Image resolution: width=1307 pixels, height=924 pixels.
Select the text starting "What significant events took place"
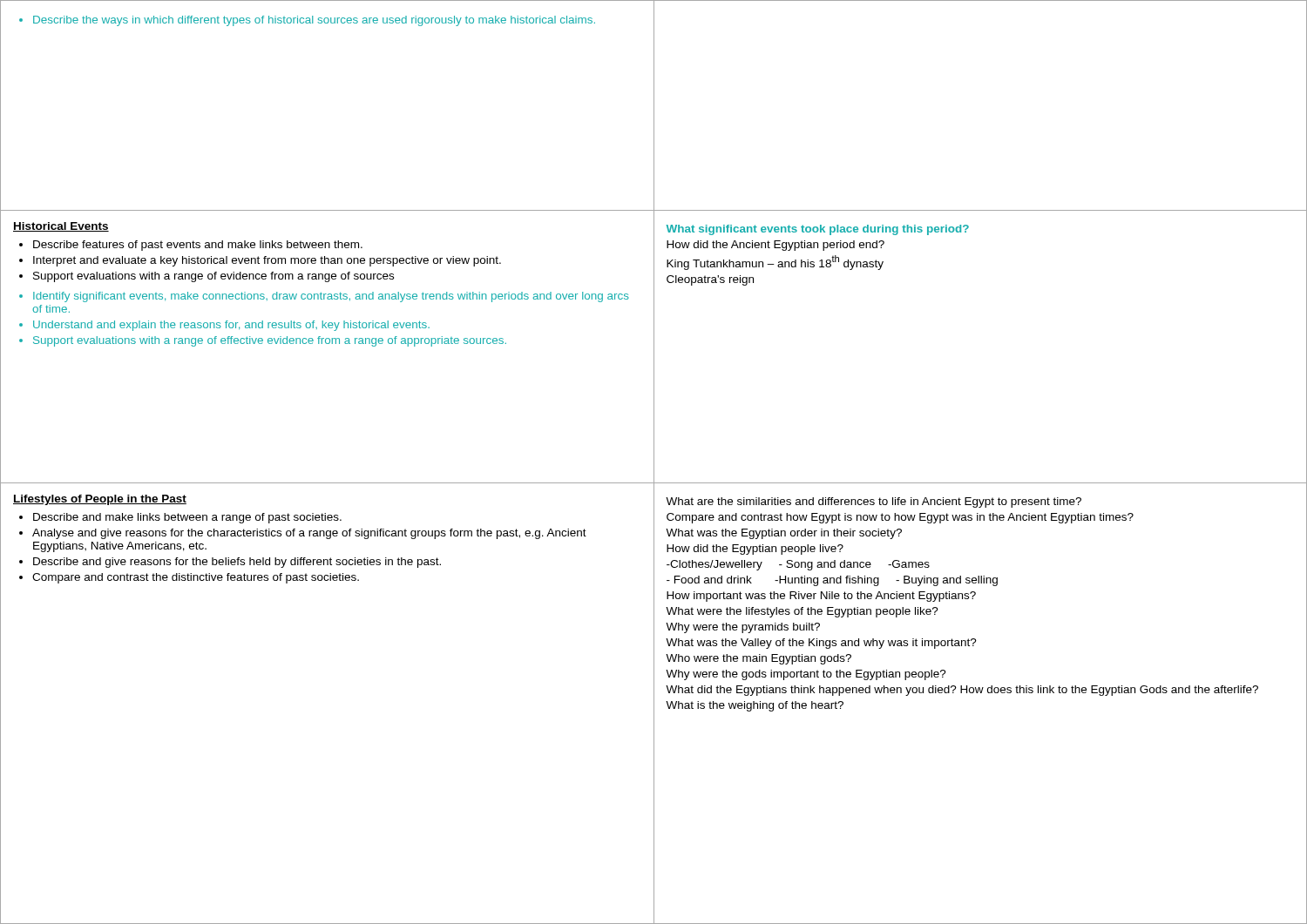click(x=818, y=230)
